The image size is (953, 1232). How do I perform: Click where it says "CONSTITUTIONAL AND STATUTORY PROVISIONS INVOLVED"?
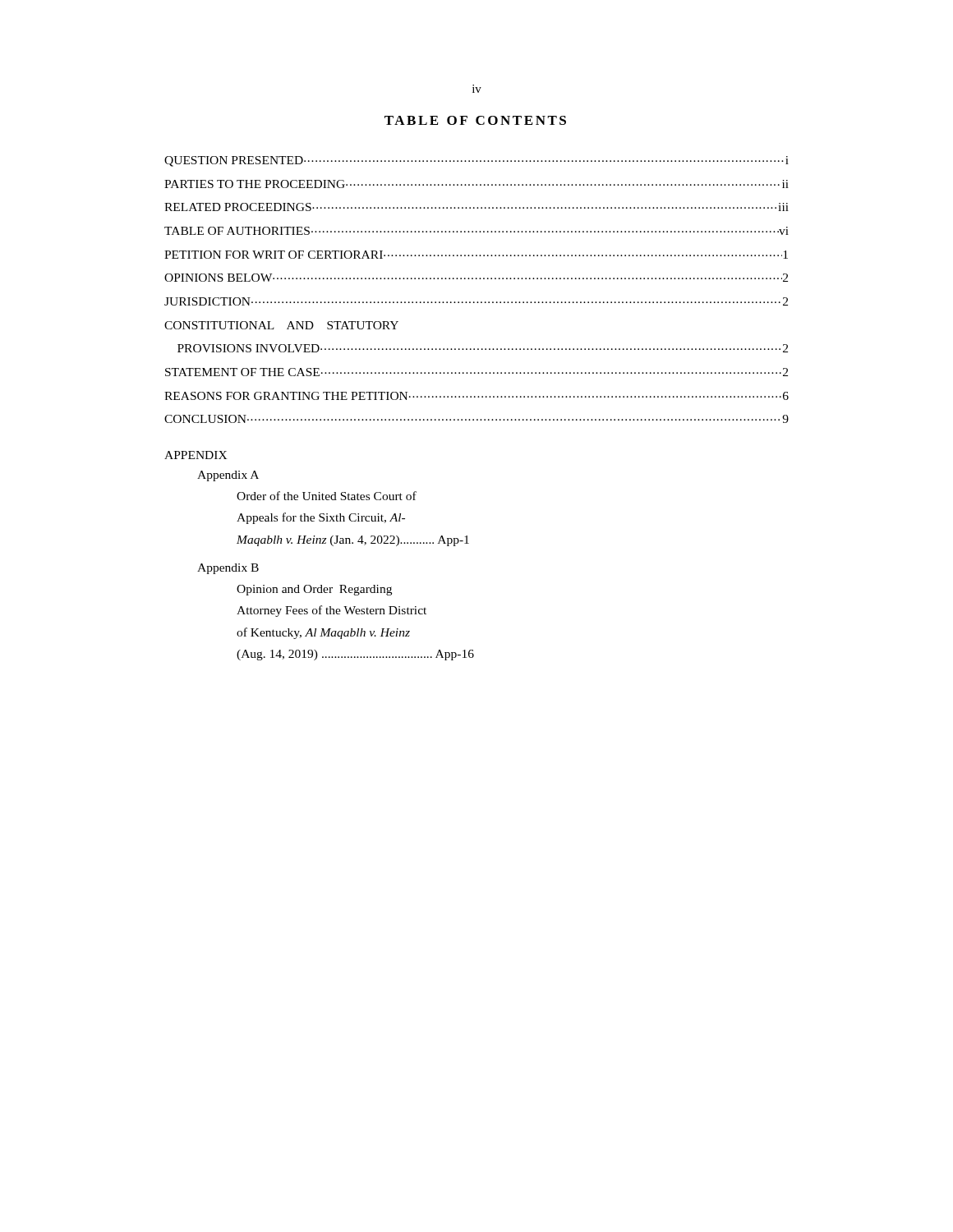coord(476,337)
